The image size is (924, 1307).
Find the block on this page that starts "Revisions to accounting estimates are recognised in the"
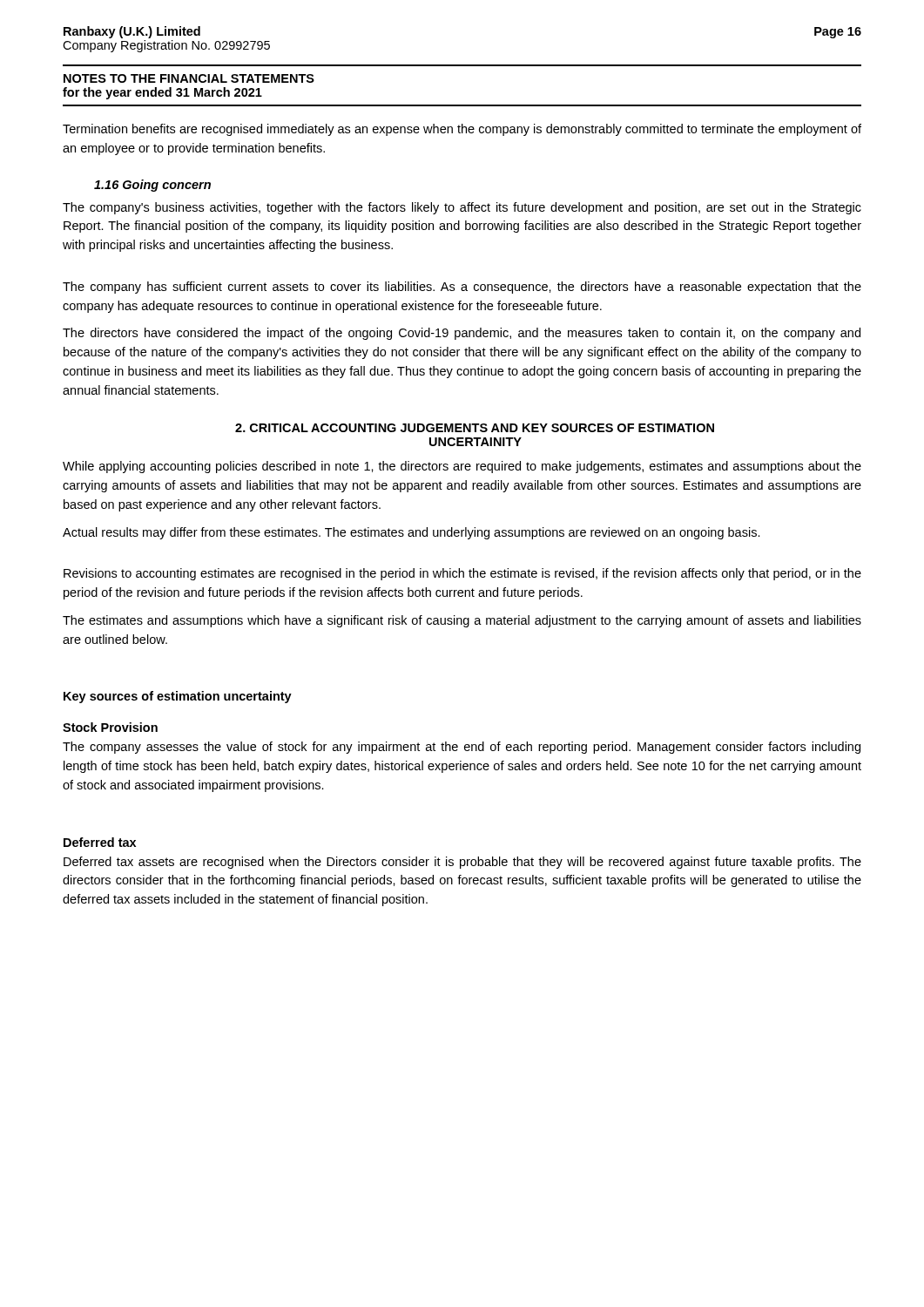click(x=462, y=583)
